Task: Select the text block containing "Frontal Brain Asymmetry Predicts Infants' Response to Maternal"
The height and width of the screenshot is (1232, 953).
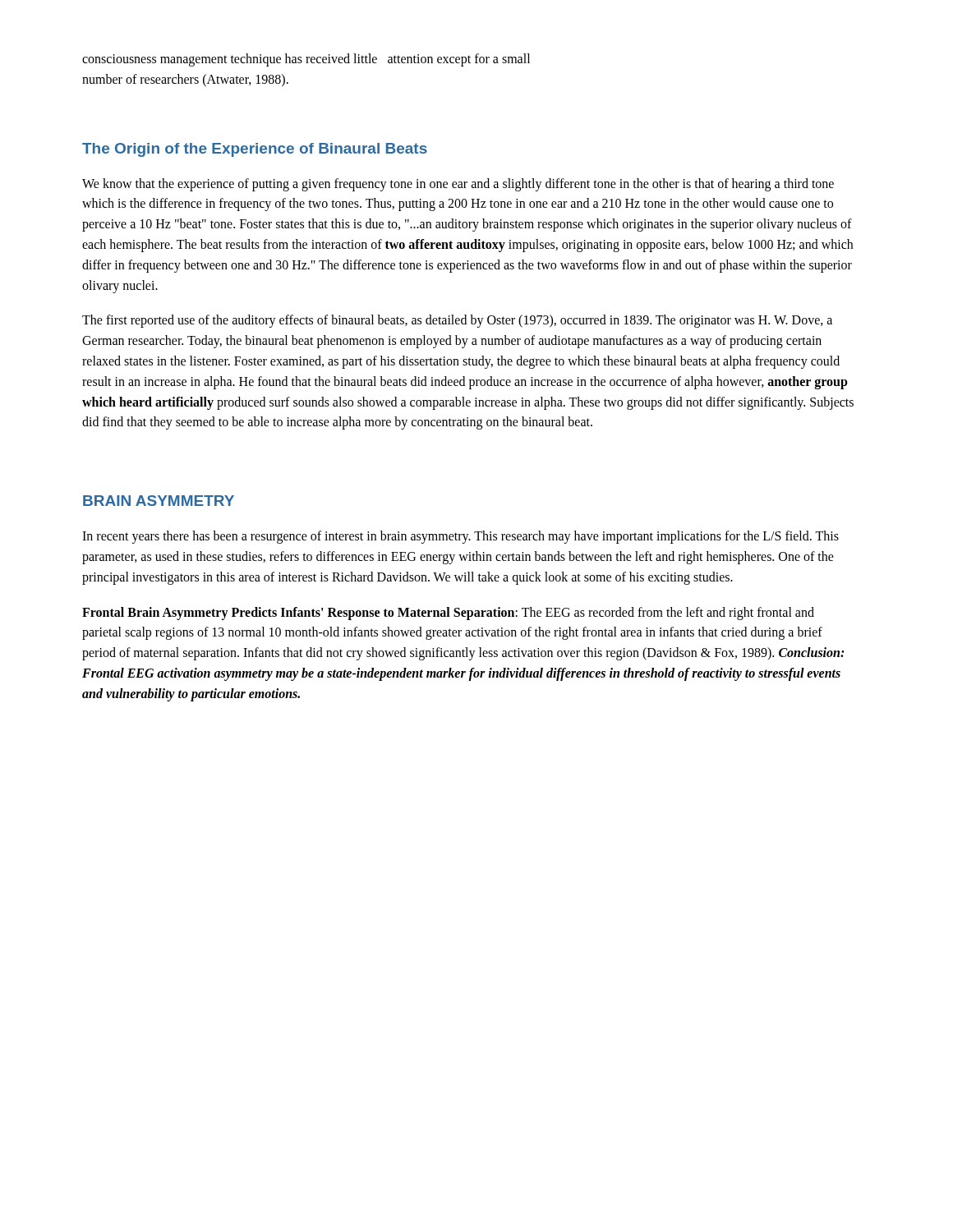Action: (x=463, y=653)
